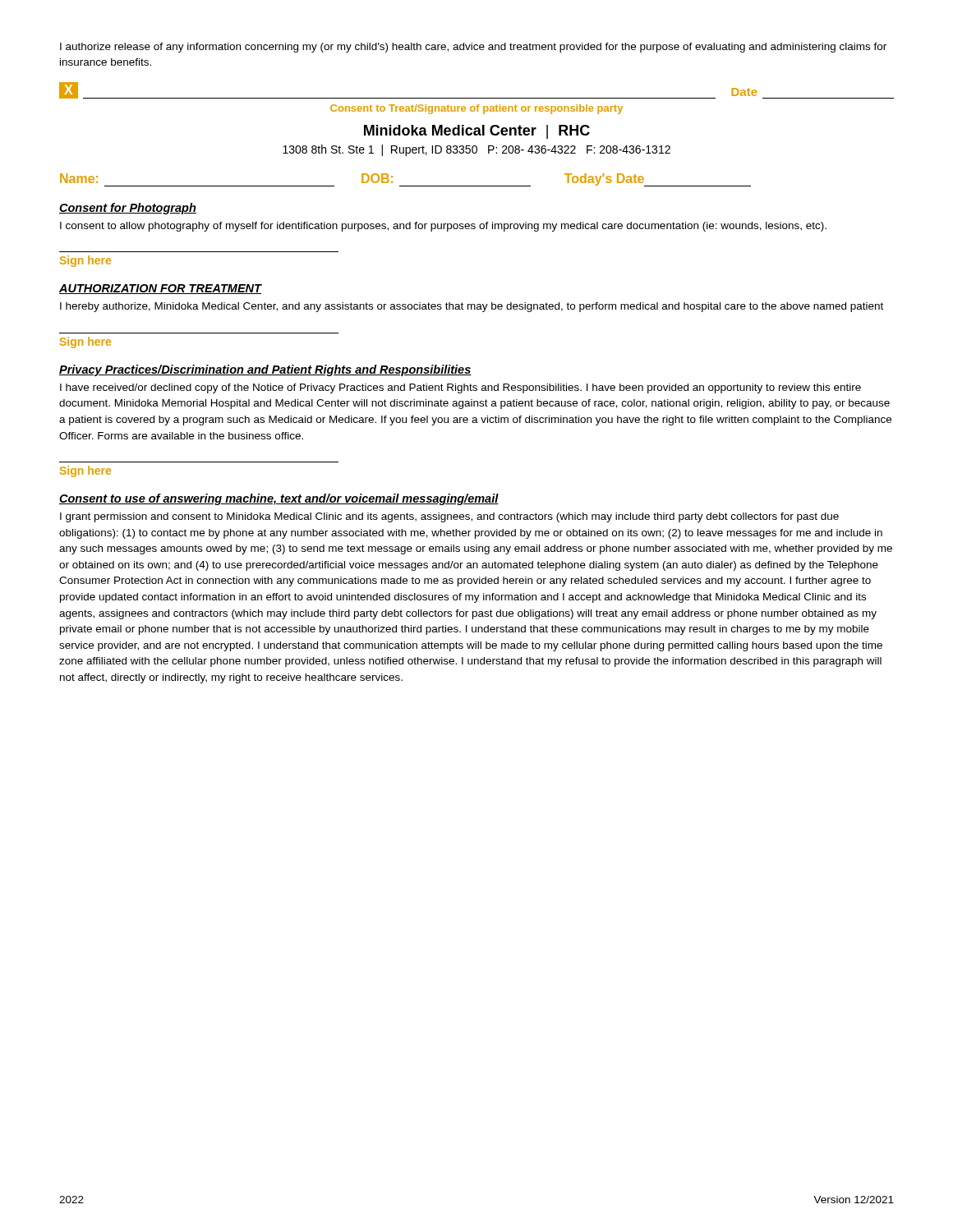Click on the section header that says "Authorization for Treatment"
Viewport: 953px width, 1232px height.
tap(160, 289)
